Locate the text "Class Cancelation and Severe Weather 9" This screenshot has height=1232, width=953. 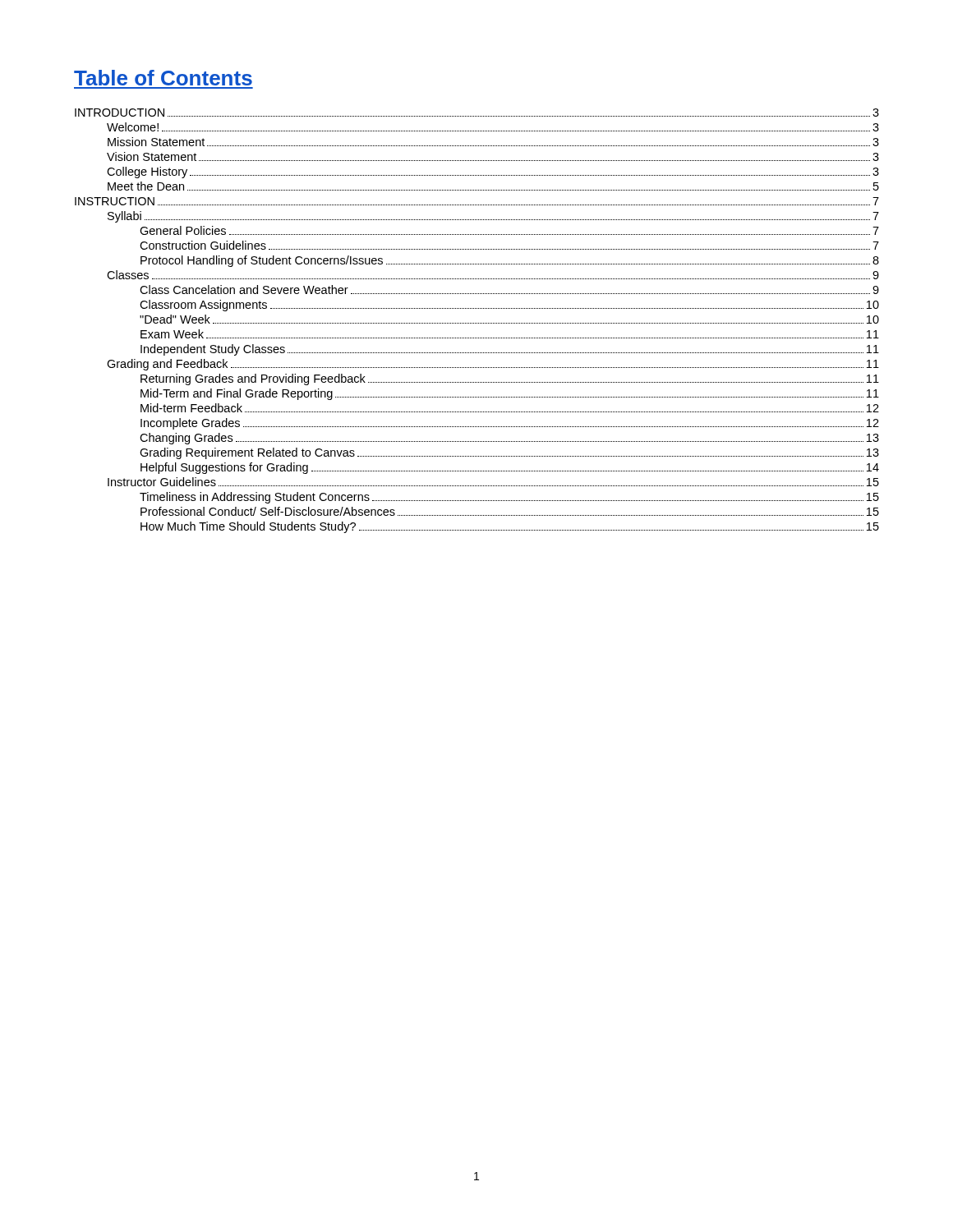[x=509, y=290]
